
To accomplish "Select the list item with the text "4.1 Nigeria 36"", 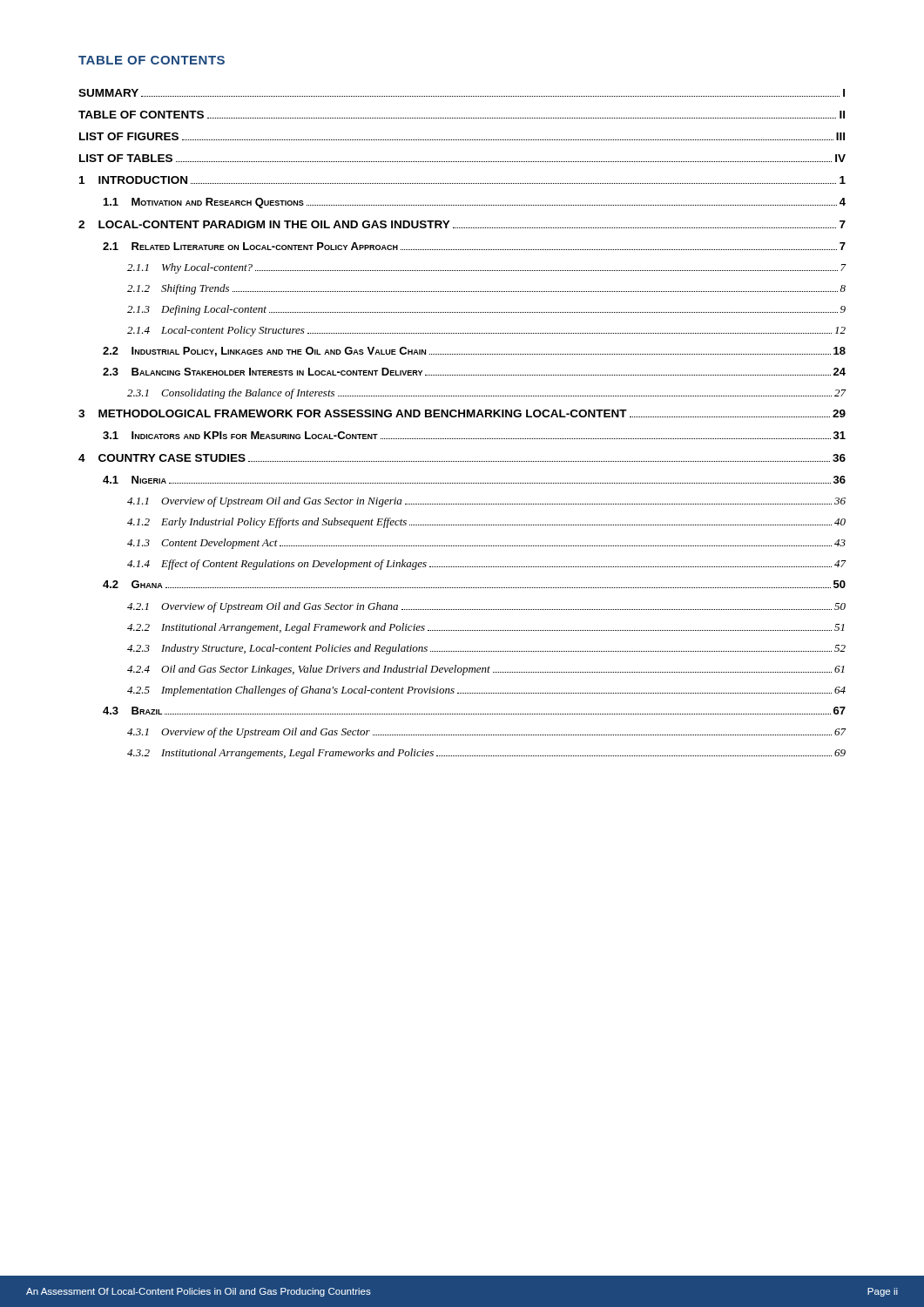I will [474, 480].
